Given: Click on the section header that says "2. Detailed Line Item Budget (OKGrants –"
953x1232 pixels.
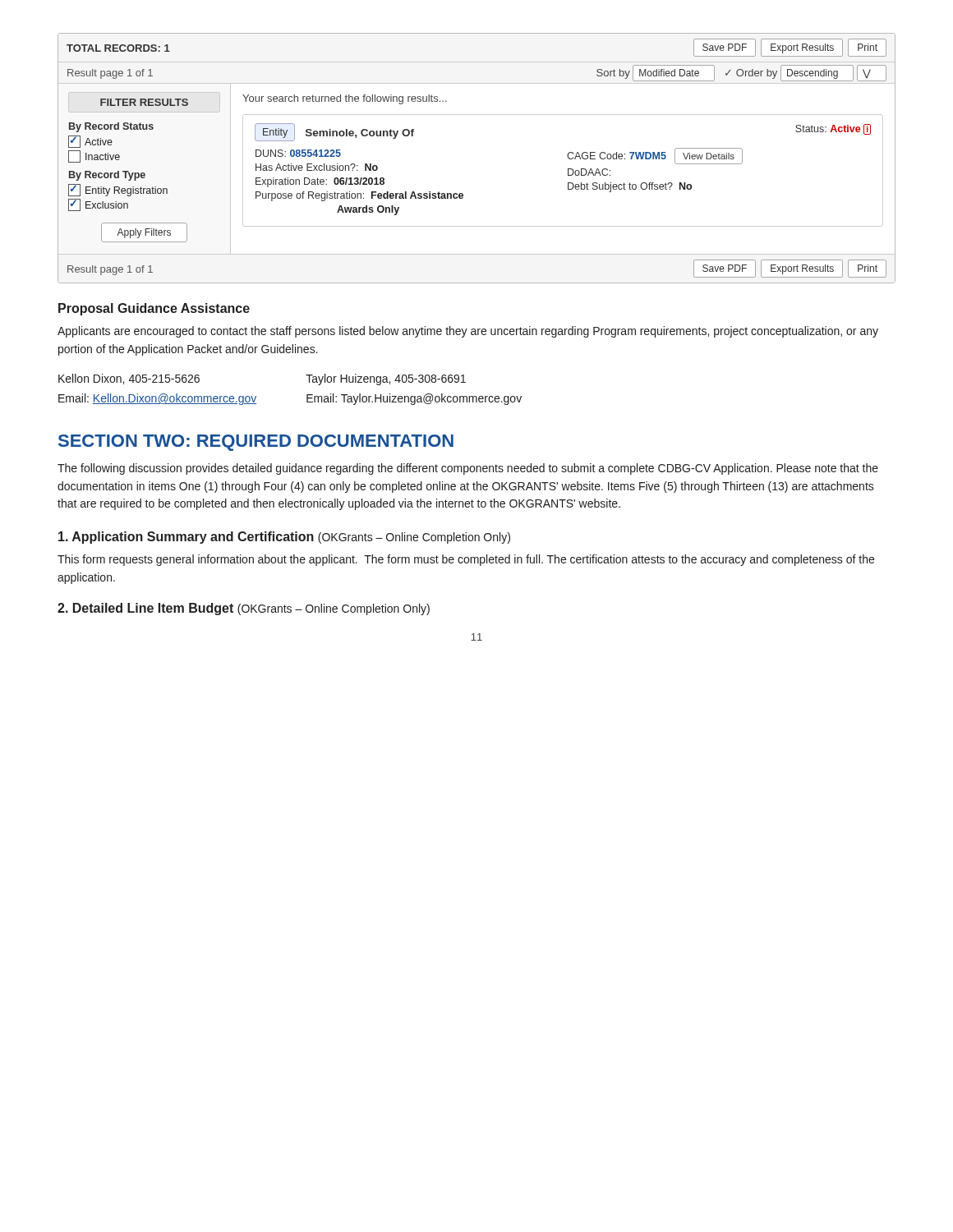Looking at the screenshot, I should coord(244,609).
